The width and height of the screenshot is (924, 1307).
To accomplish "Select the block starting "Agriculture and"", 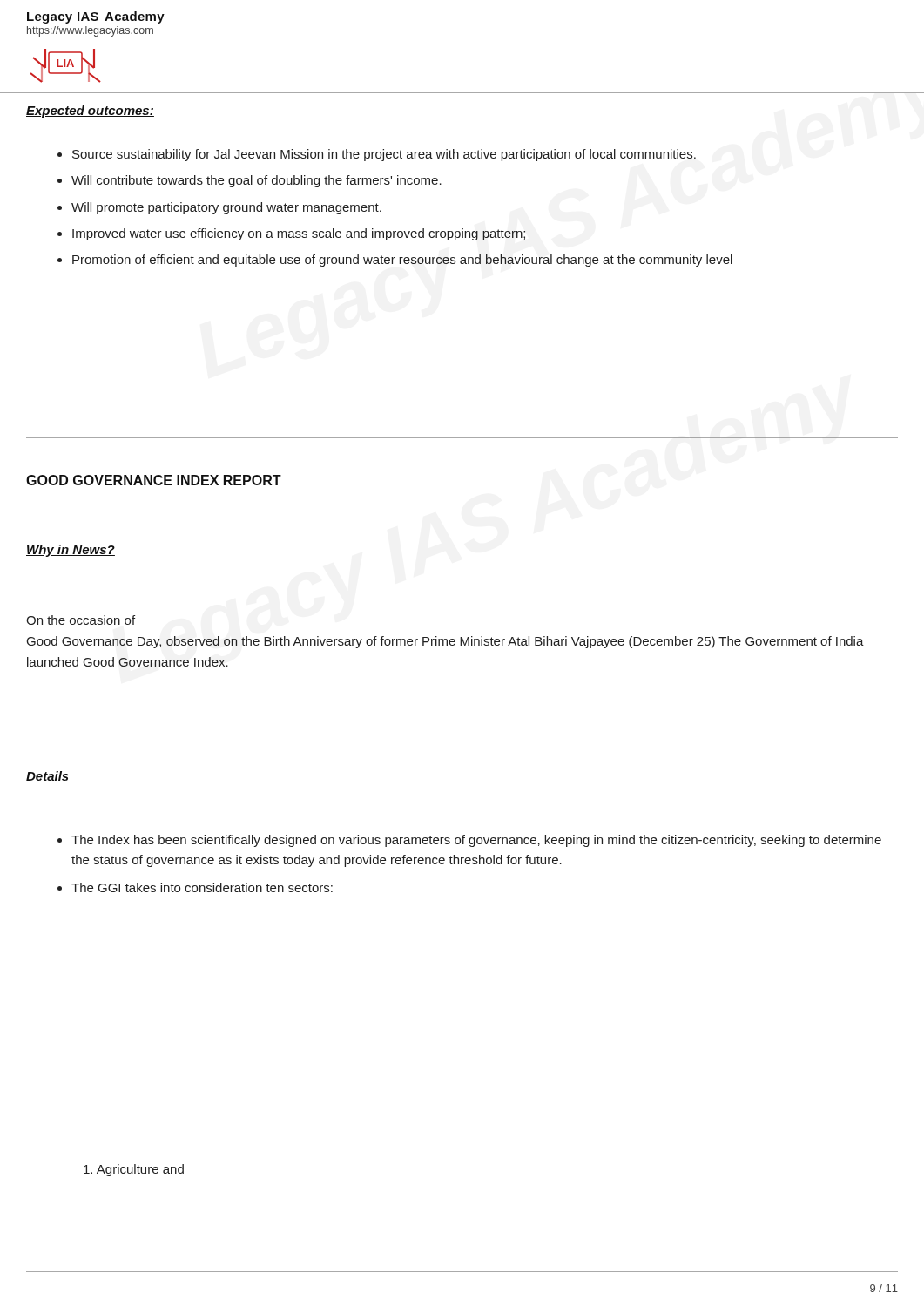I will pos(134,1169).
